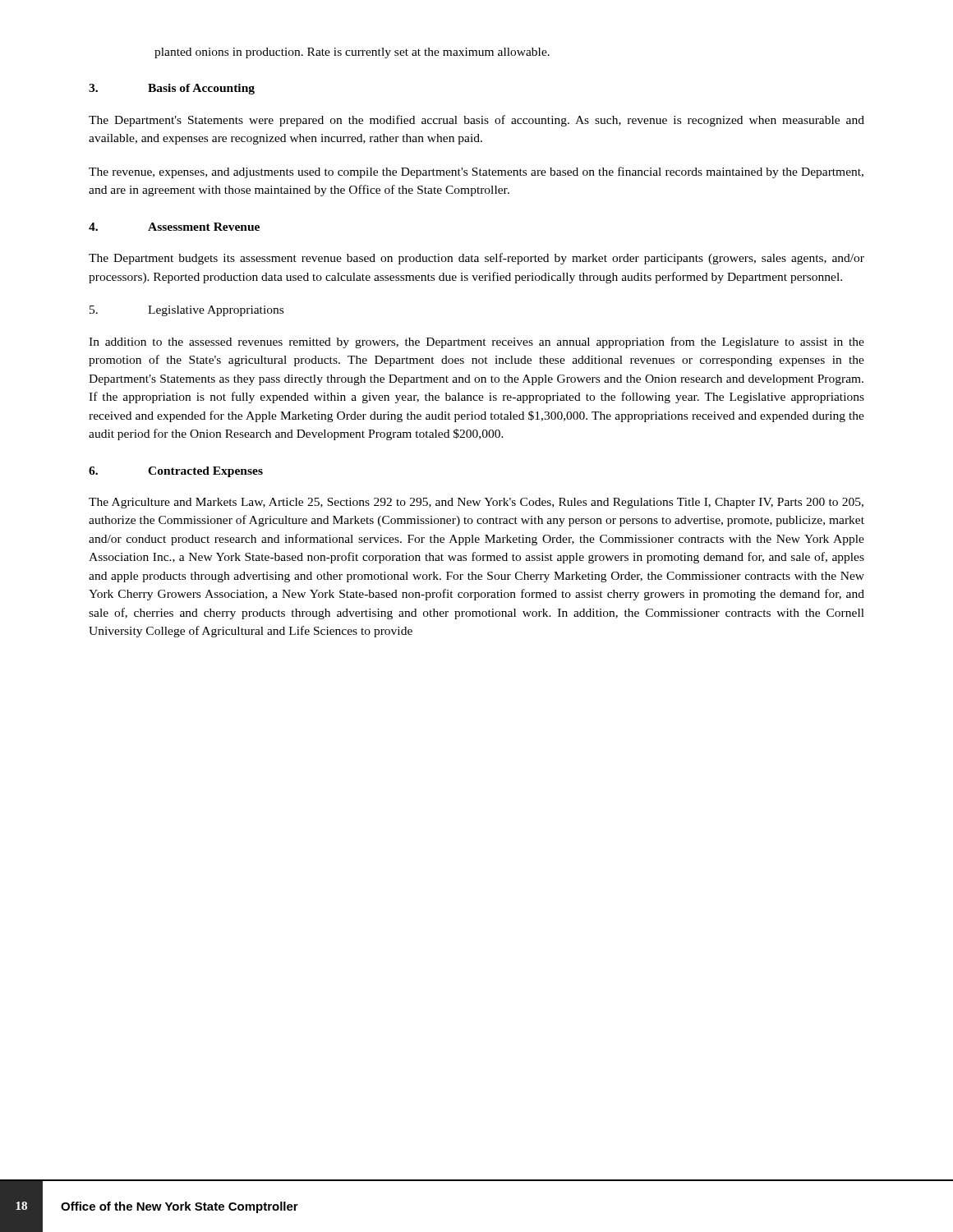
Task: Click on the block starting "The Agriculture and"
Action: coord(476,566)
